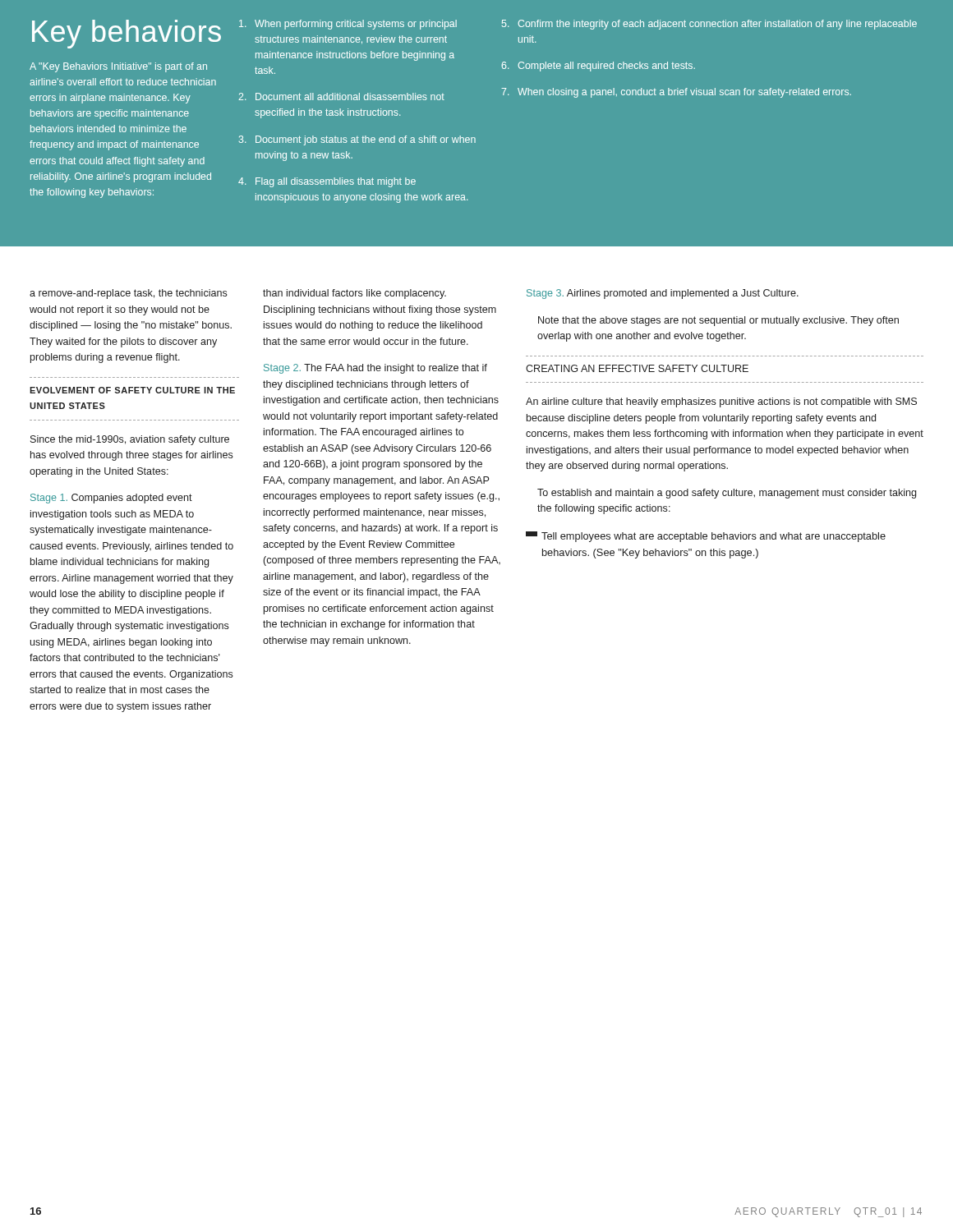The width and height of the screenshot is (953, 1232).
Task: Locate the list item with the text "Tell employees what"
Action: click(x=725, y=544)
